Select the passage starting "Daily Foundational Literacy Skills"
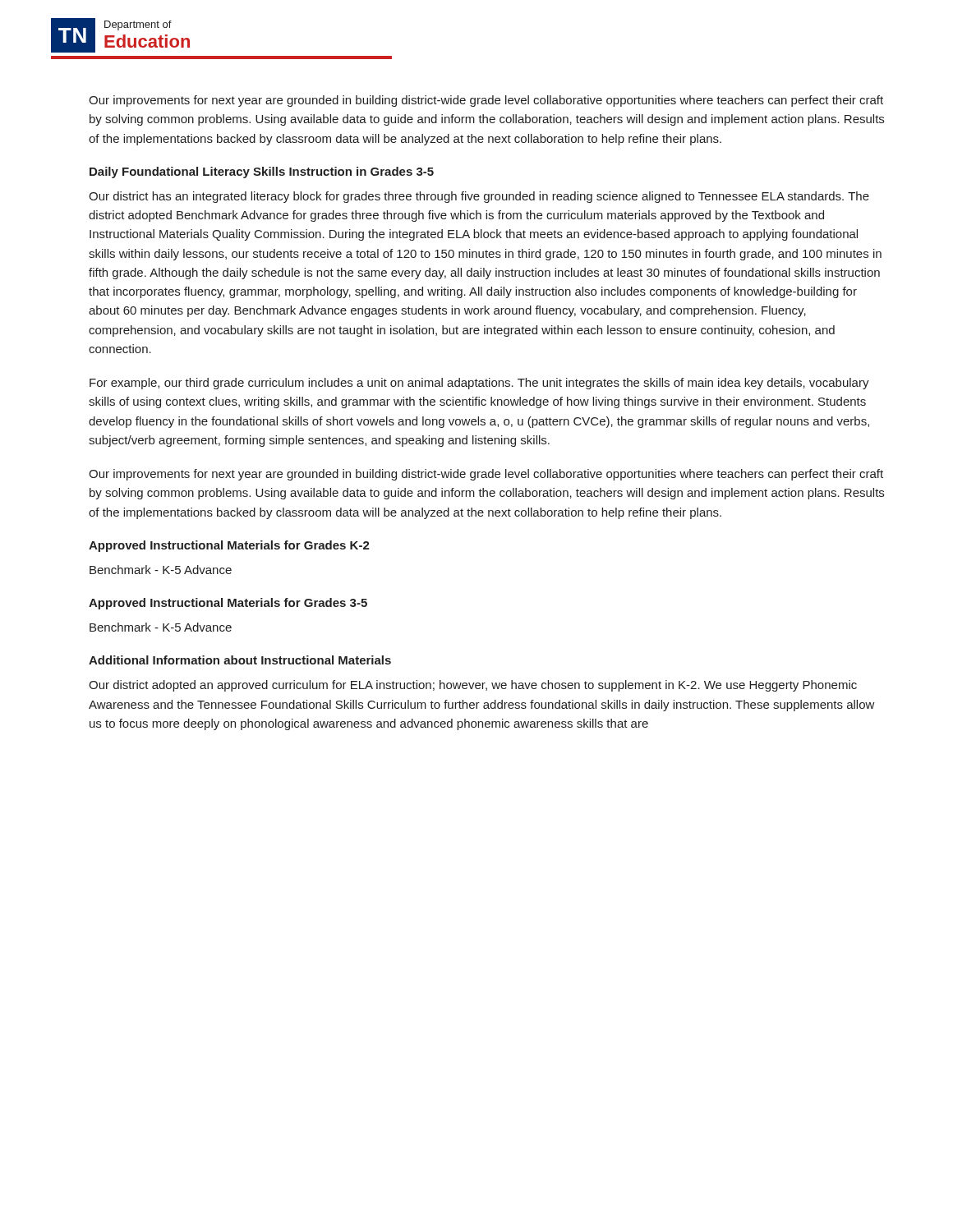This screenshot has height=1232, width=953. coord(261,171)
